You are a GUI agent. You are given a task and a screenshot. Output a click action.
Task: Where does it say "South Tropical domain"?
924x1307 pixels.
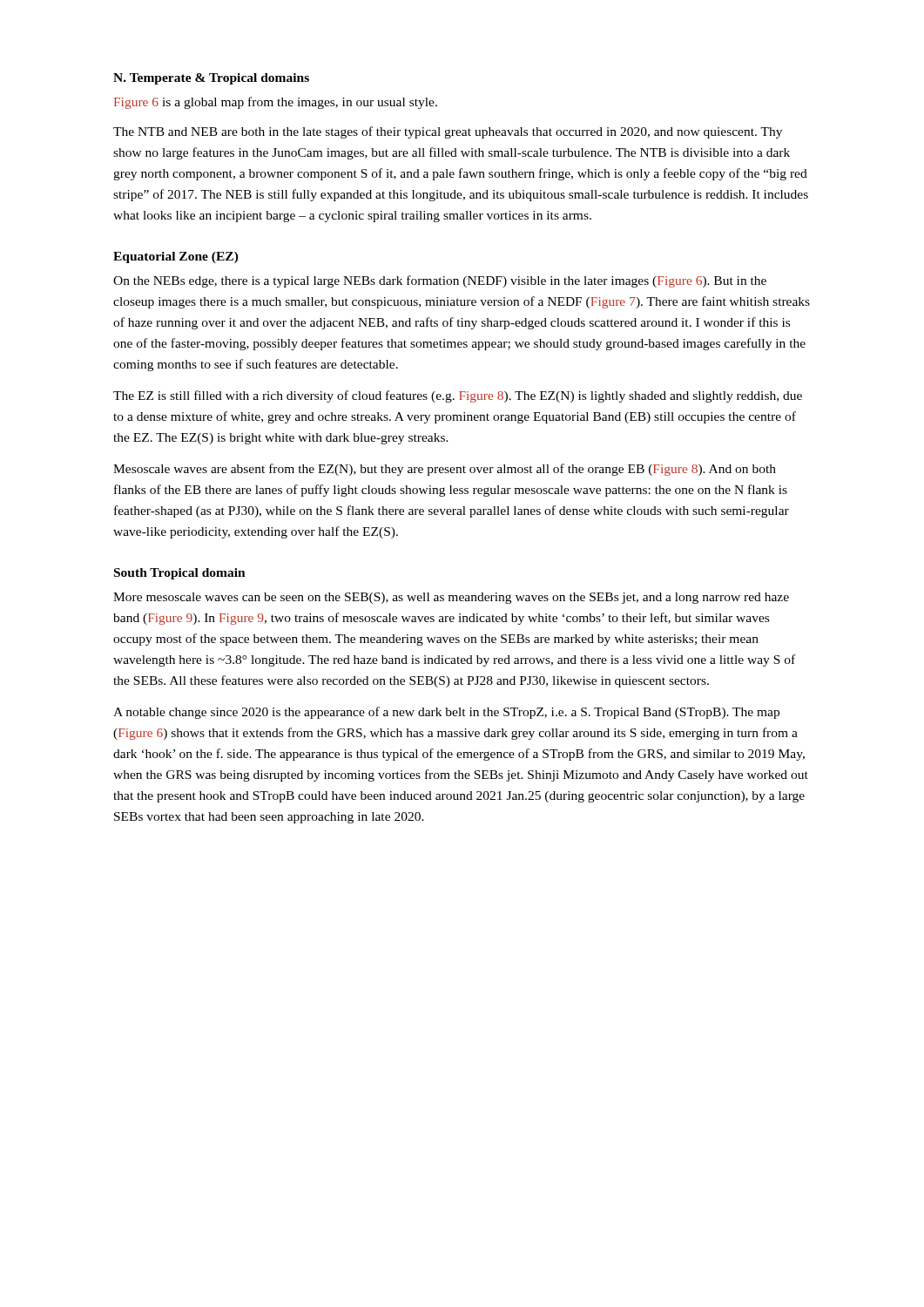(x=179, y=572)
